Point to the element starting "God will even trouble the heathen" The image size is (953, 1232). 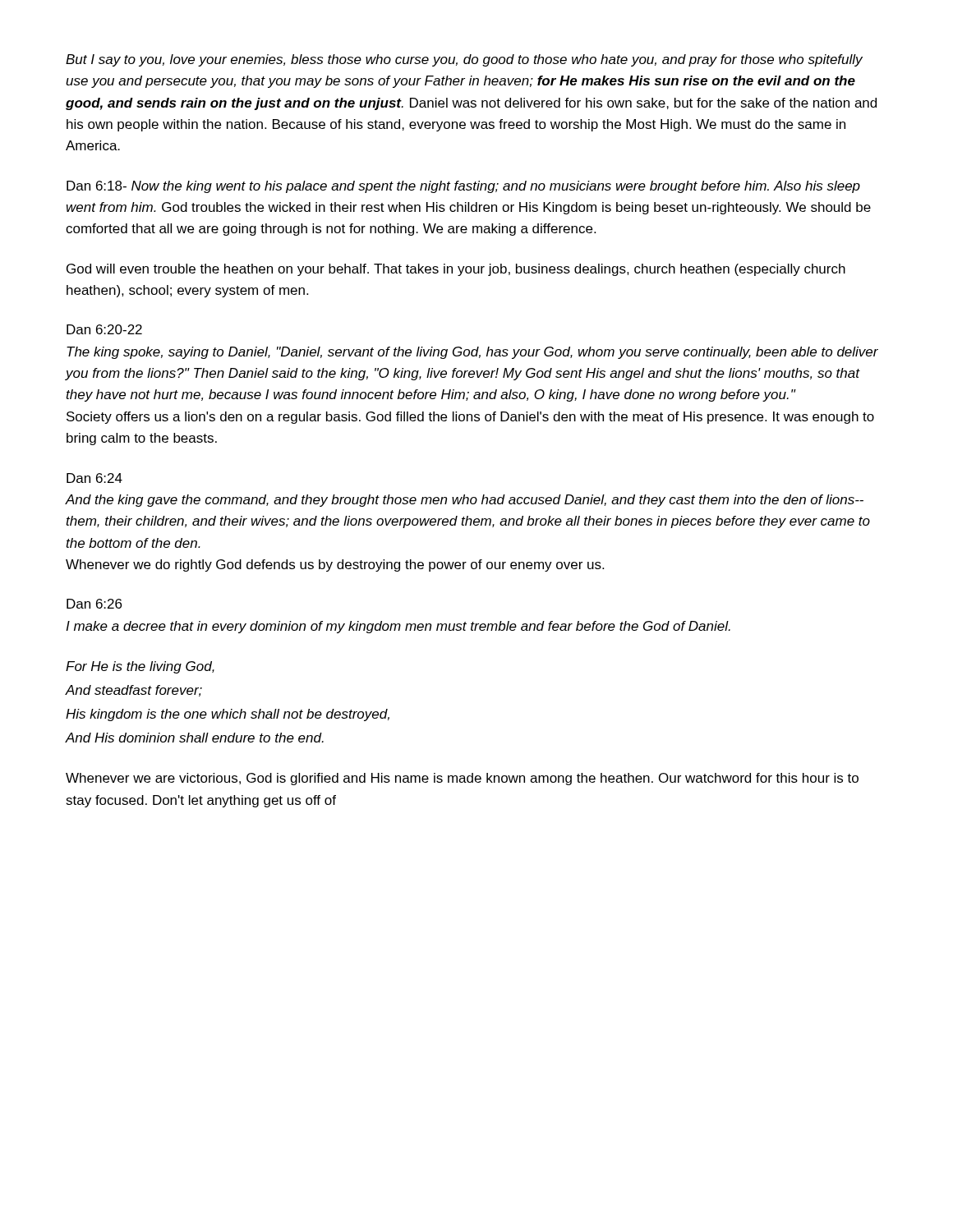pos(456,280)
